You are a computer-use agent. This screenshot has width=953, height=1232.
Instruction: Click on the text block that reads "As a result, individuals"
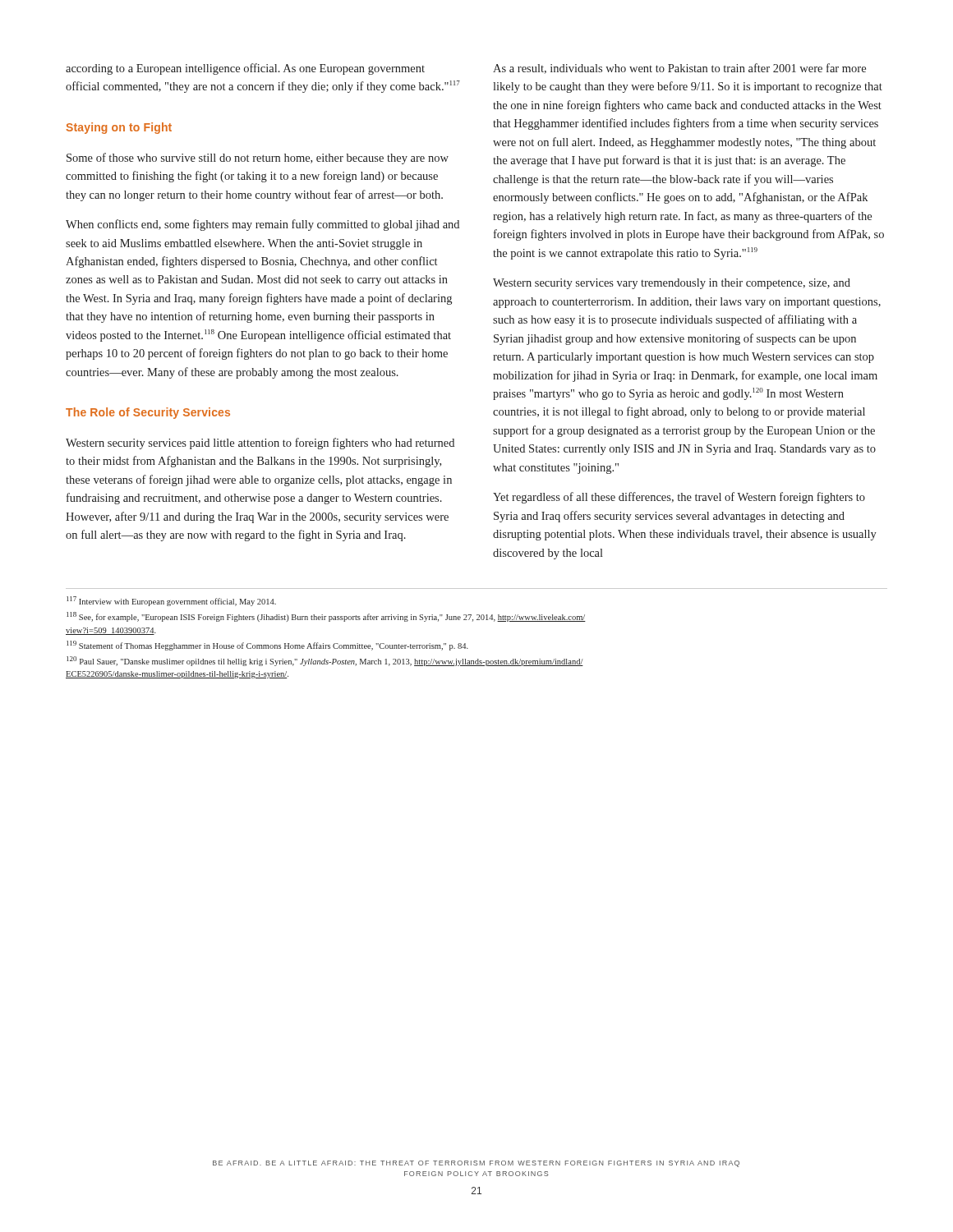[x=690, y=161]
